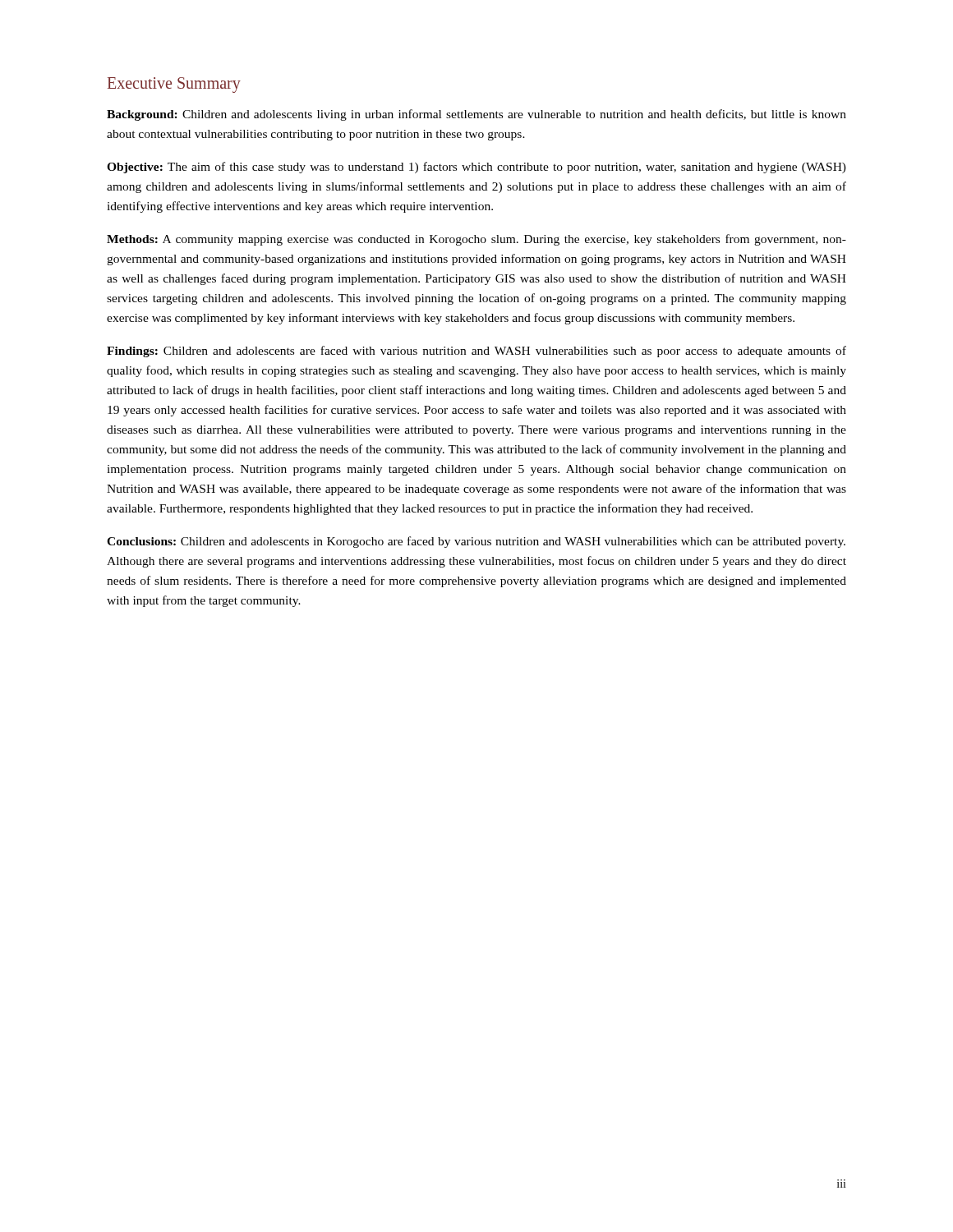
Task: Click on the text block containing "Conclusions: Children and adolescents in"
Action: 476,571
